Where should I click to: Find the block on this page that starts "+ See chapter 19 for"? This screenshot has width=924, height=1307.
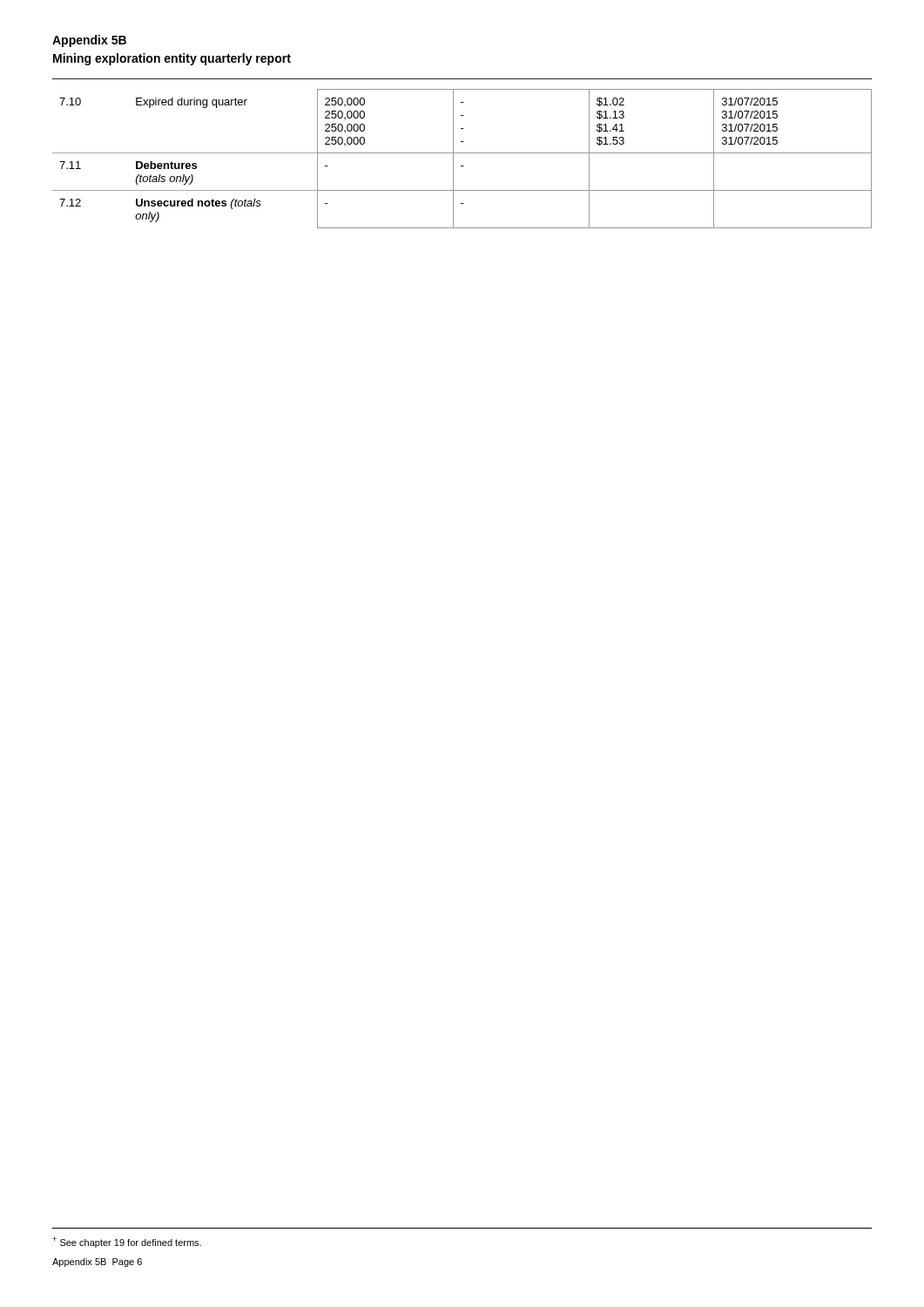pyautogui.click(x=127, y=1241)
